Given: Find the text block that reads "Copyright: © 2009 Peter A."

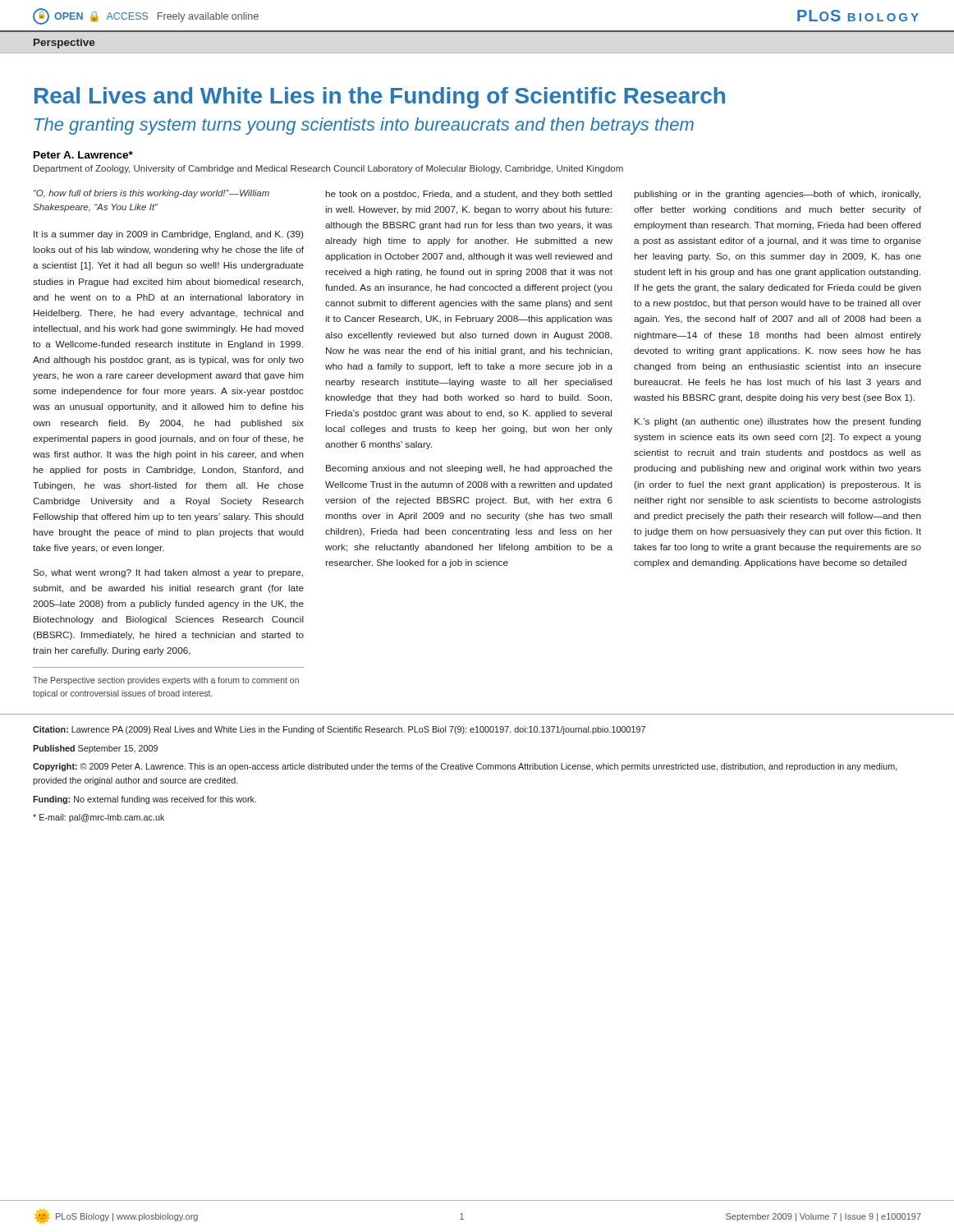Looking at the screenshot, I should point(465,774).
